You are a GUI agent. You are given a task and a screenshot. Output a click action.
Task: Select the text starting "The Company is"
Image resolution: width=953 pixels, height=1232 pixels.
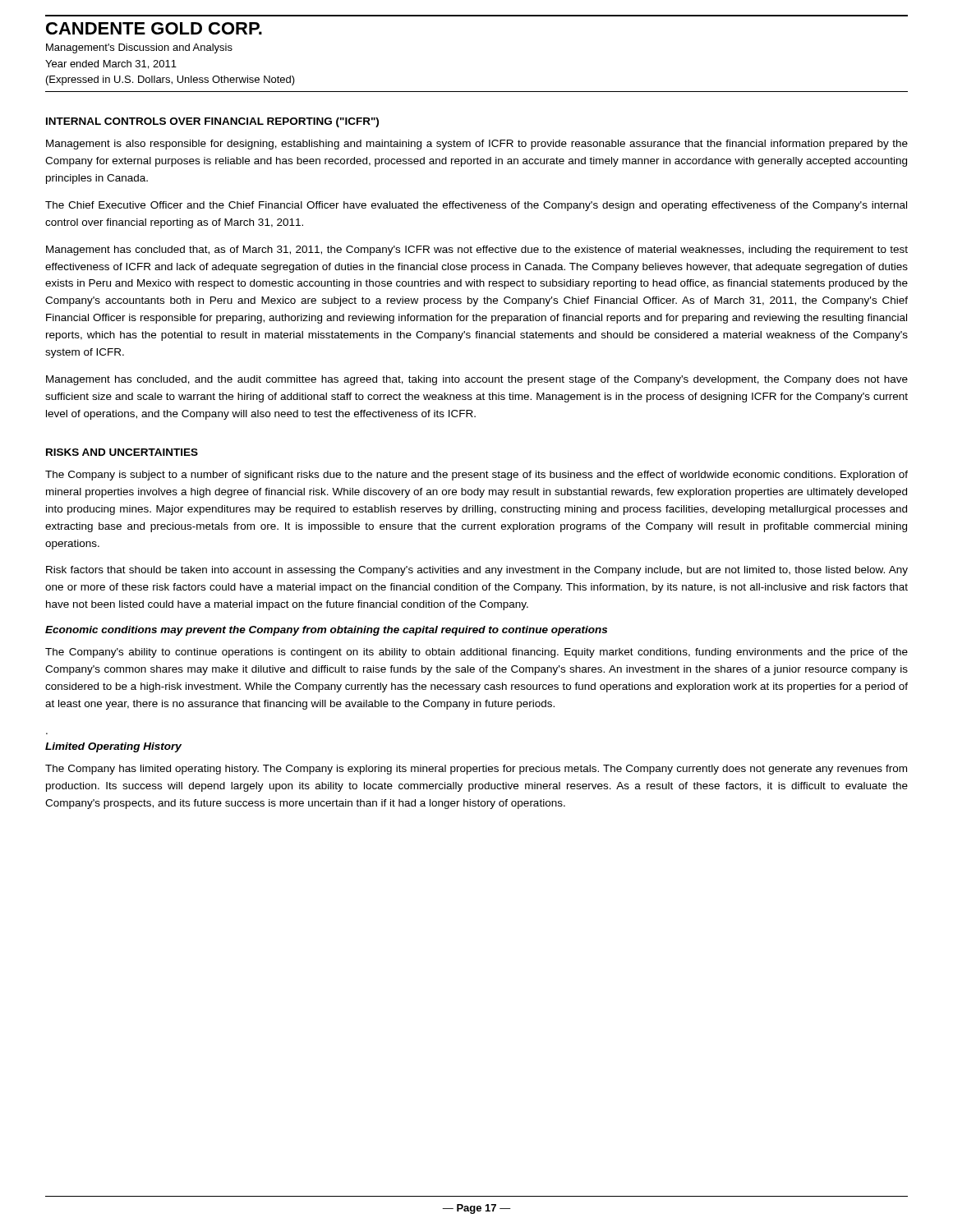(476, 509)
